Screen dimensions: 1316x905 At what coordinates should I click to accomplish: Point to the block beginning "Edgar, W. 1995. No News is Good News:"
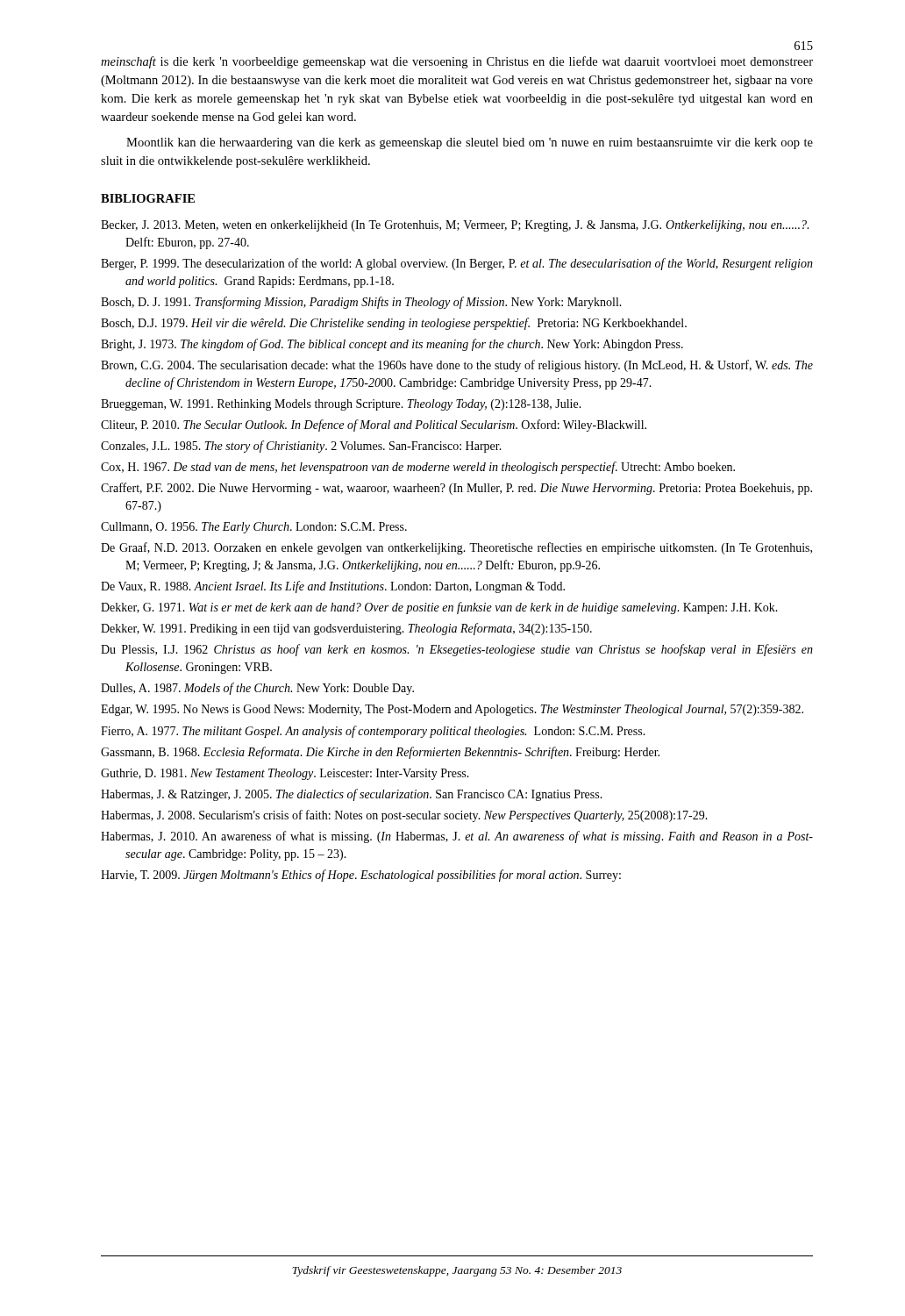click(x=452, y=710)
